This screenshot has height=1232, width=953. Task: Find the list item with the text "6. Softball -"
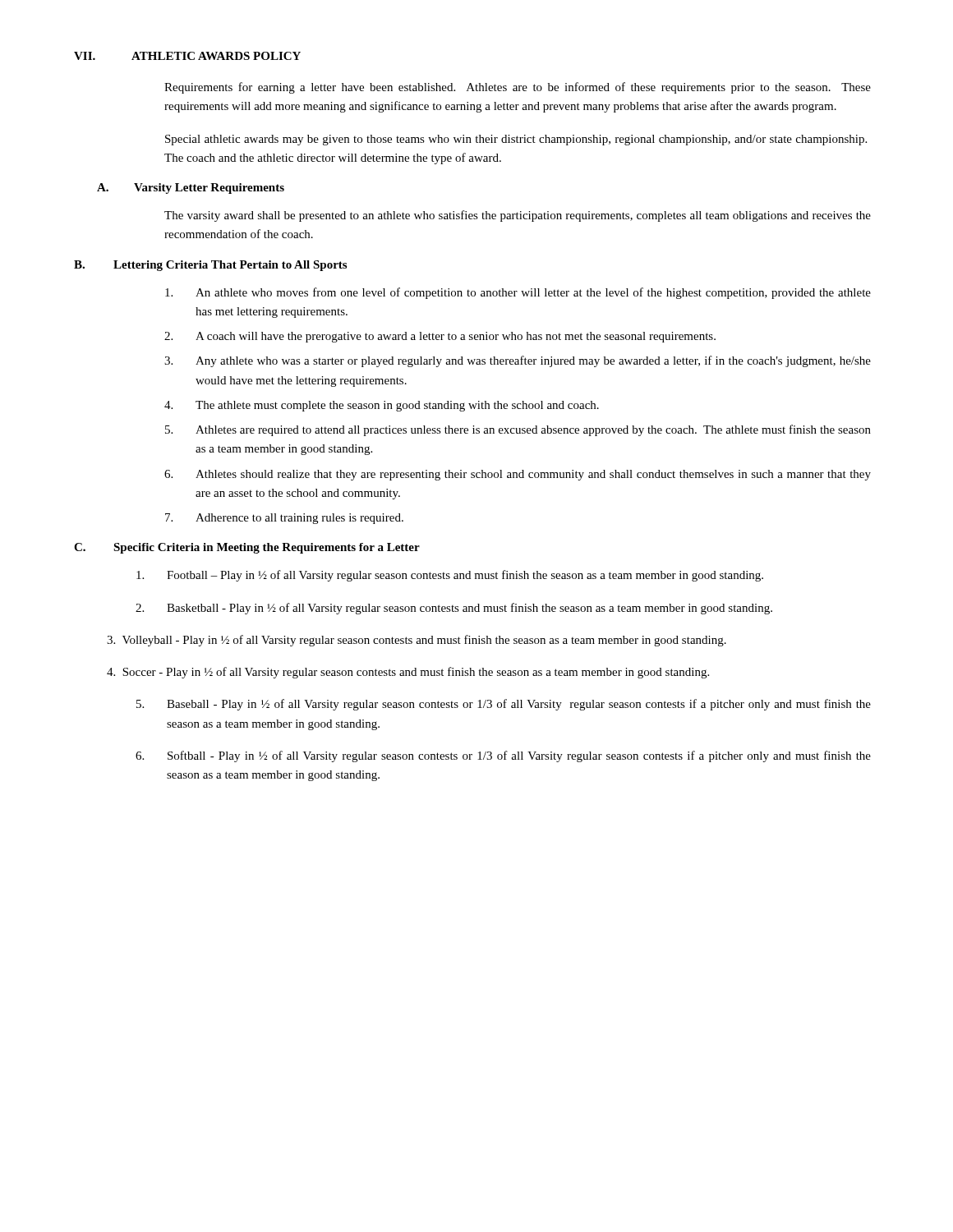[503, 765]
